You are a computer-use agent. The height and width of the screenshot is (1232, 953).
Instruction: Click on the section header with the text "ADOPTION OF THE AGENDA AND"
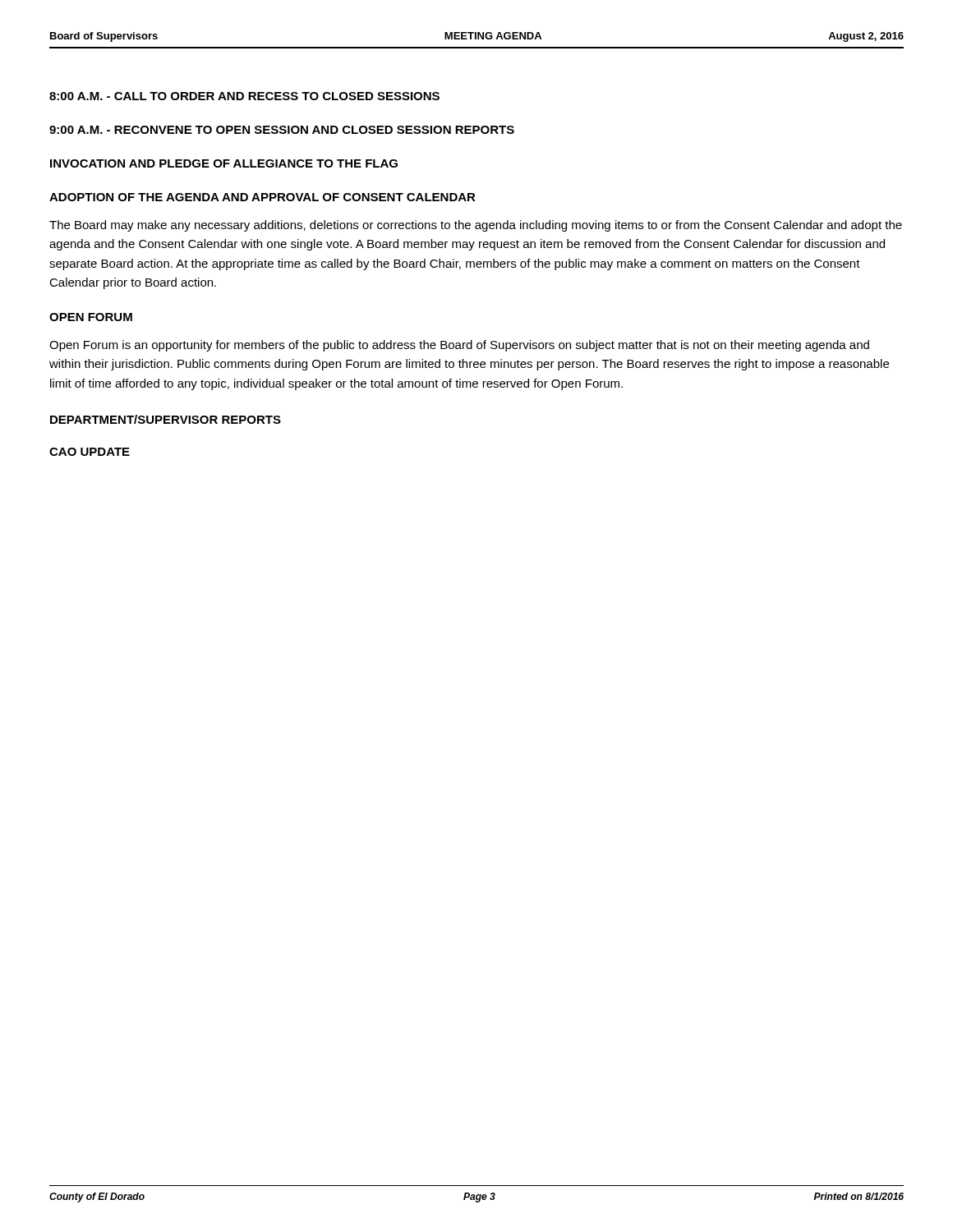pyautogui.click(x=262, y=197)
